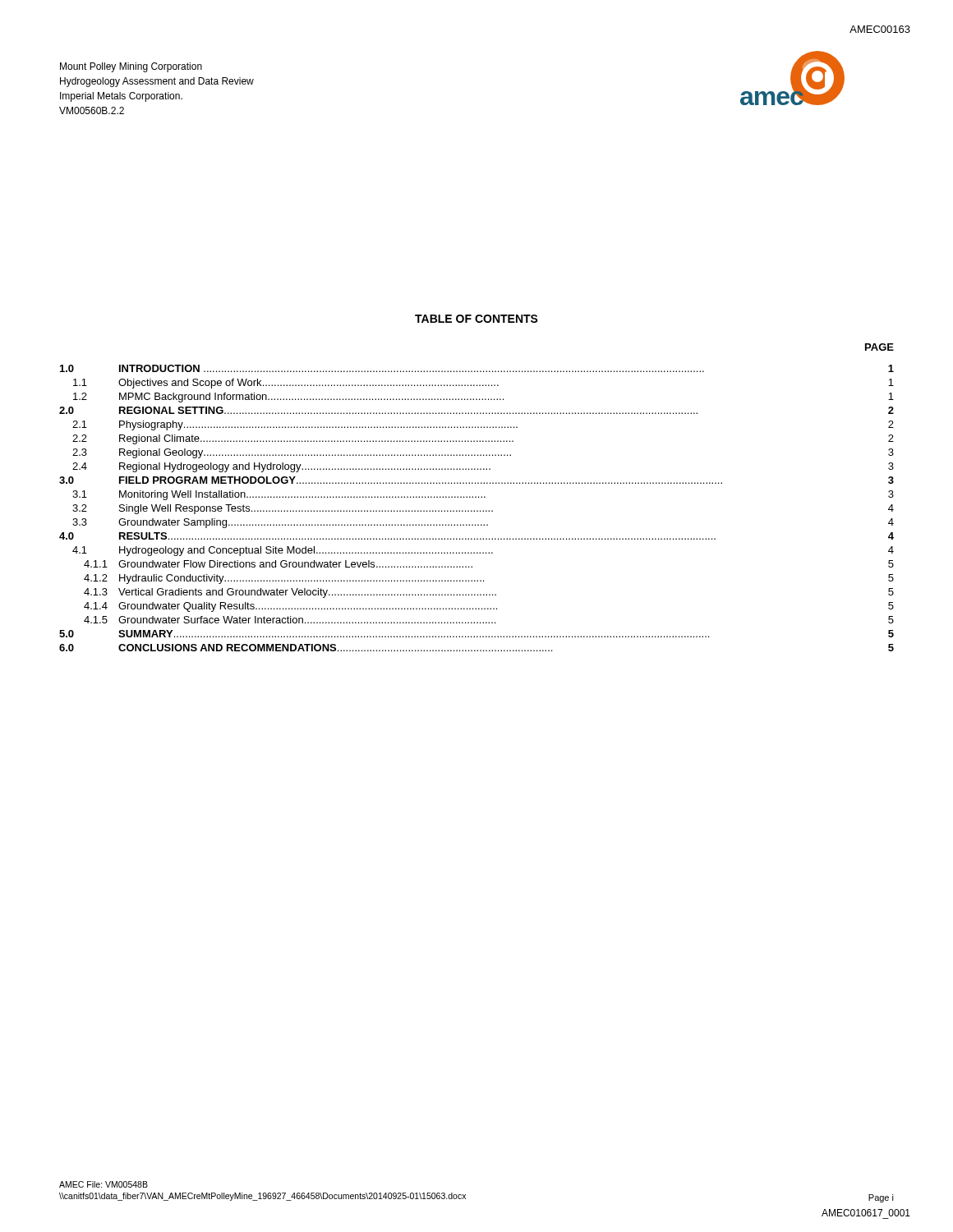Find the region starting "Mount Polley Mining Corporation Hydrogeology Assessment"
Image resolution: width=953 pixels, height=1232 pixels.
[x=156, y=89]
